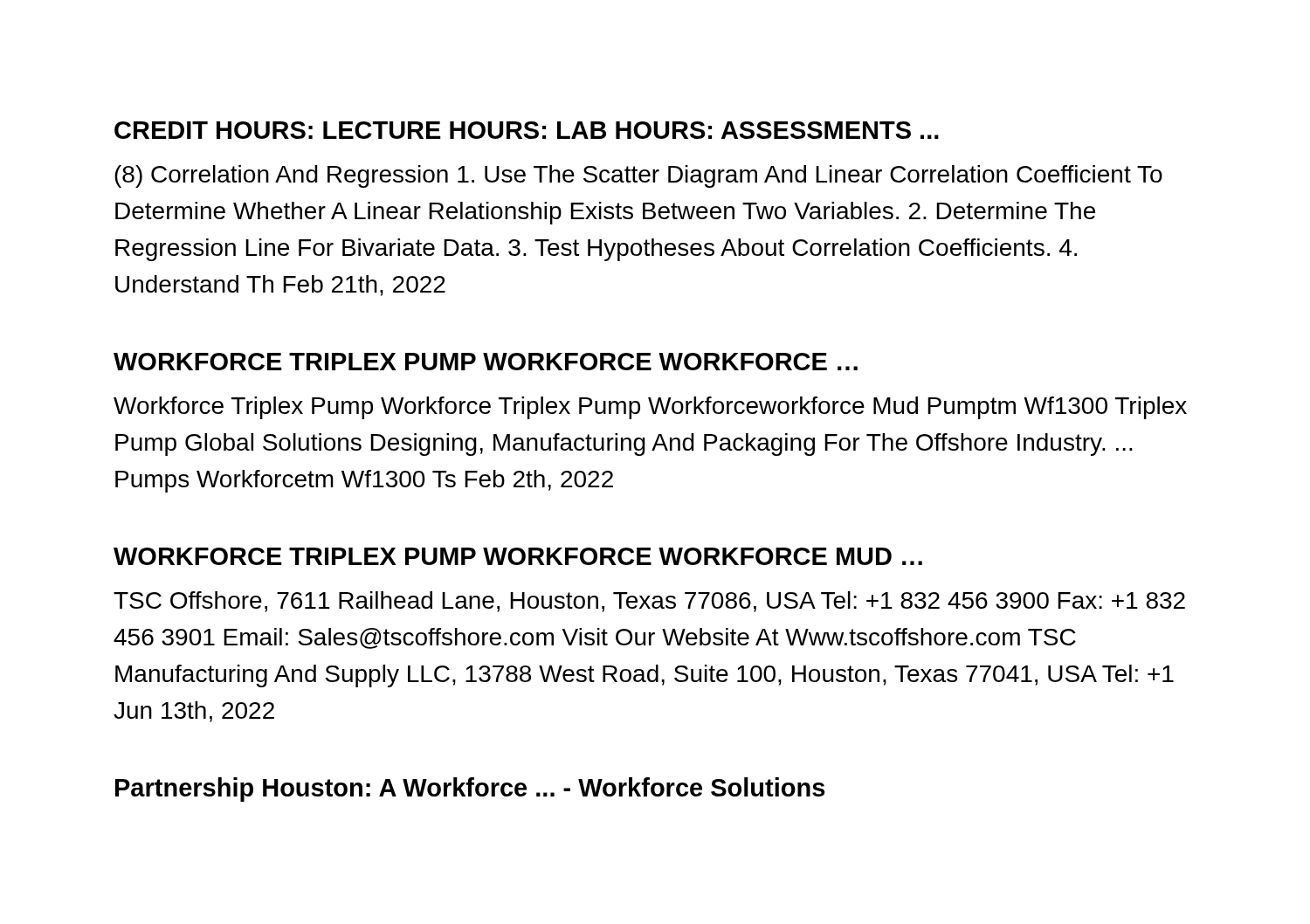Point to the section header beginning "Partnership Houston: A Workforce ... -"

click(470, 788)
